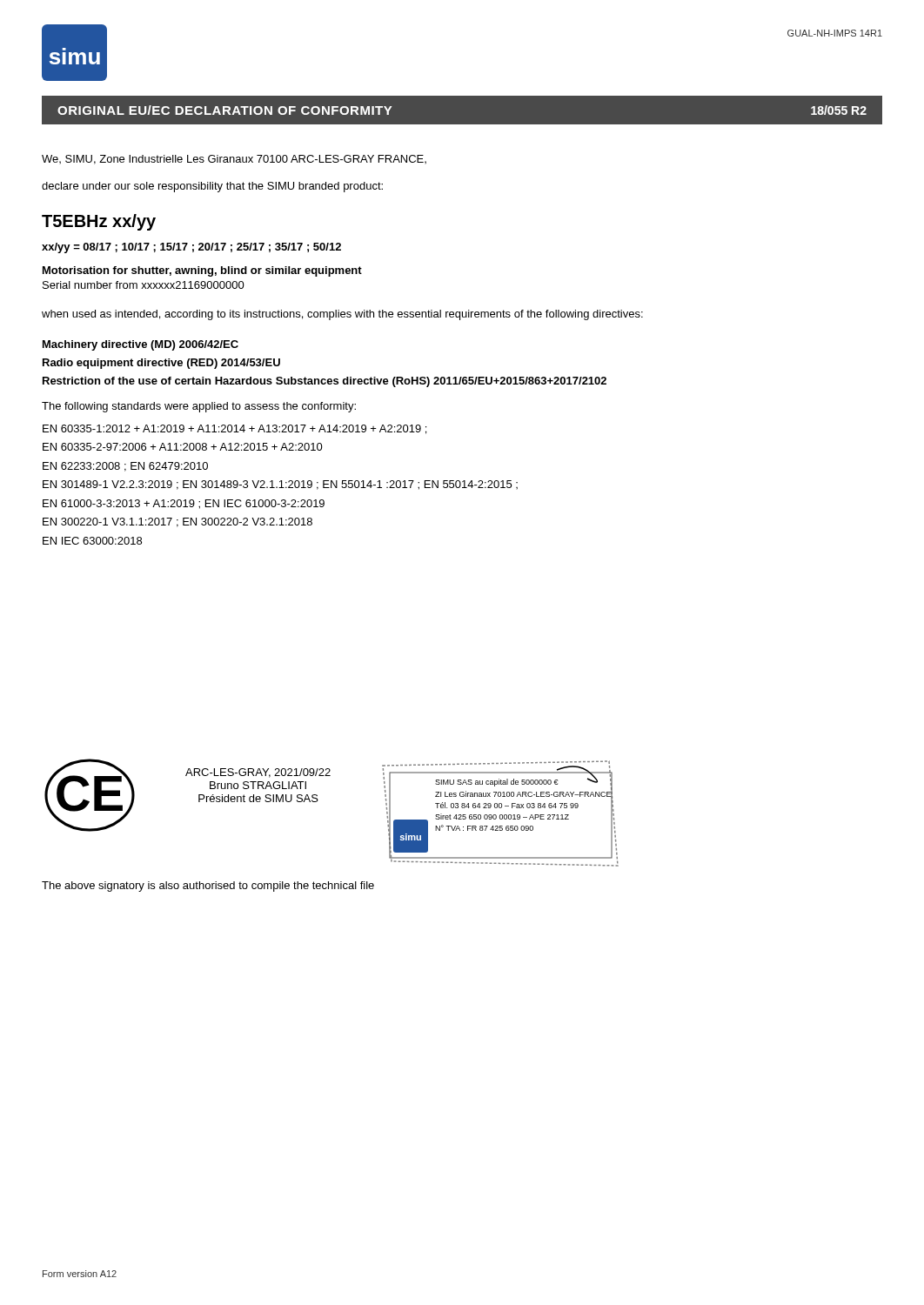Find the text starting "EN 60335-1:2012 + A1:2019 + A11:2014 +"
This screenshot has width=924, height=1305.
pos(280,484)
